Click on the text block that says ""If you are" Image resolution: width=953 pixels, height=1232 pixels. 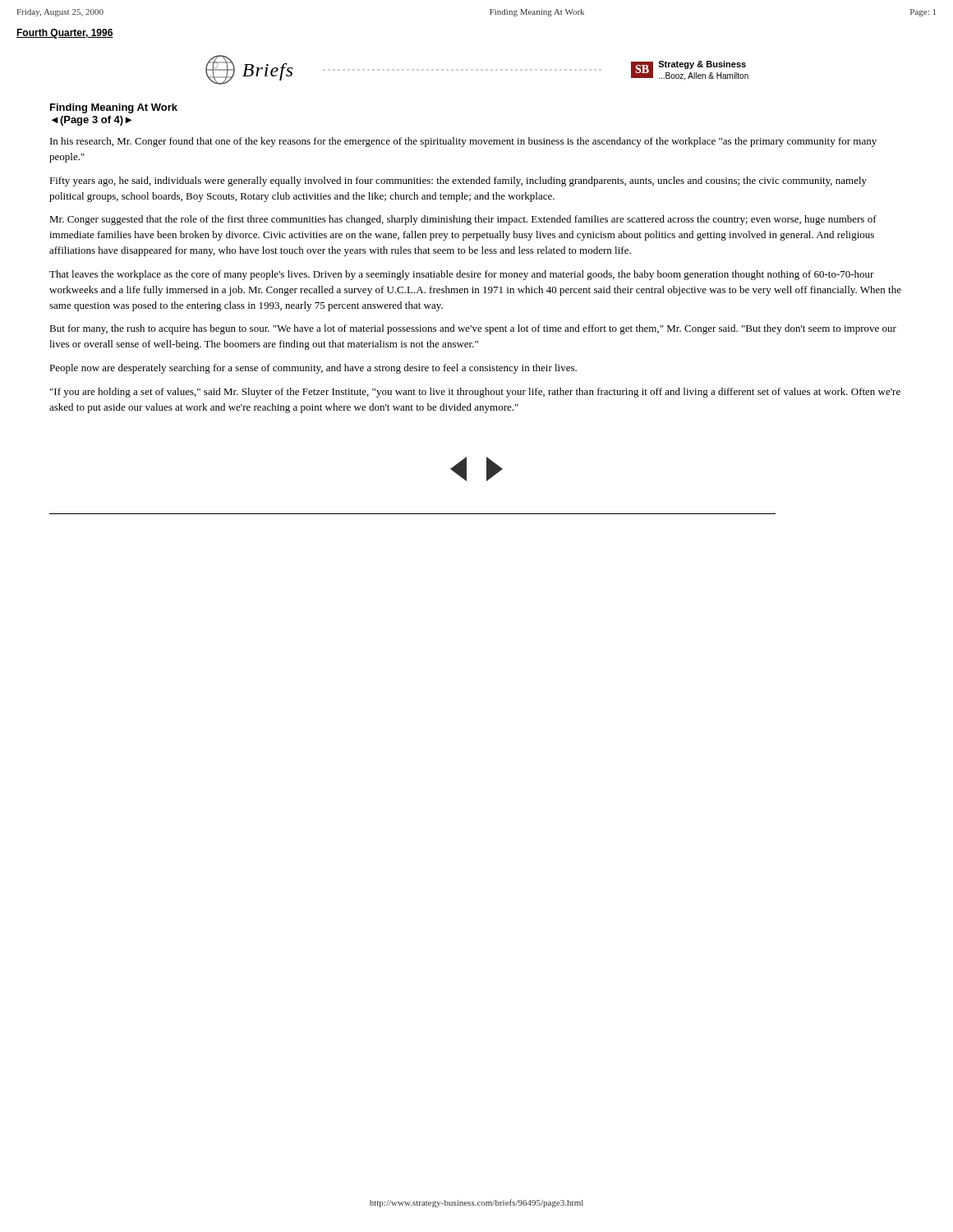[x=476, y=400]
